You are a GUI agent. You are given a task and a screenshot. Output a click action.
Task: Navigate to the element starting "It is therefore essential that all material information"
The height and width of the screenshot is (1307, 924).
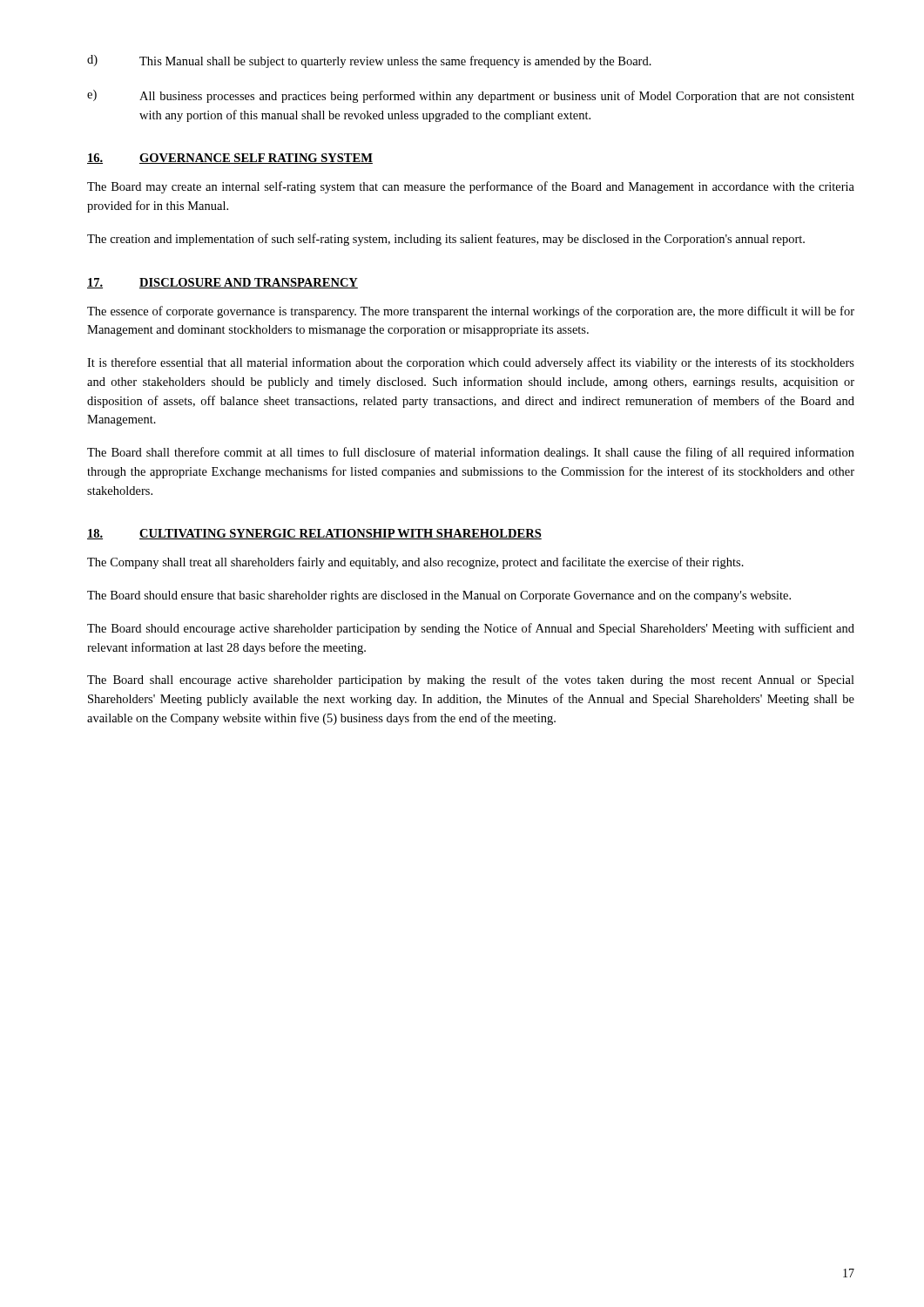point(471,392)
